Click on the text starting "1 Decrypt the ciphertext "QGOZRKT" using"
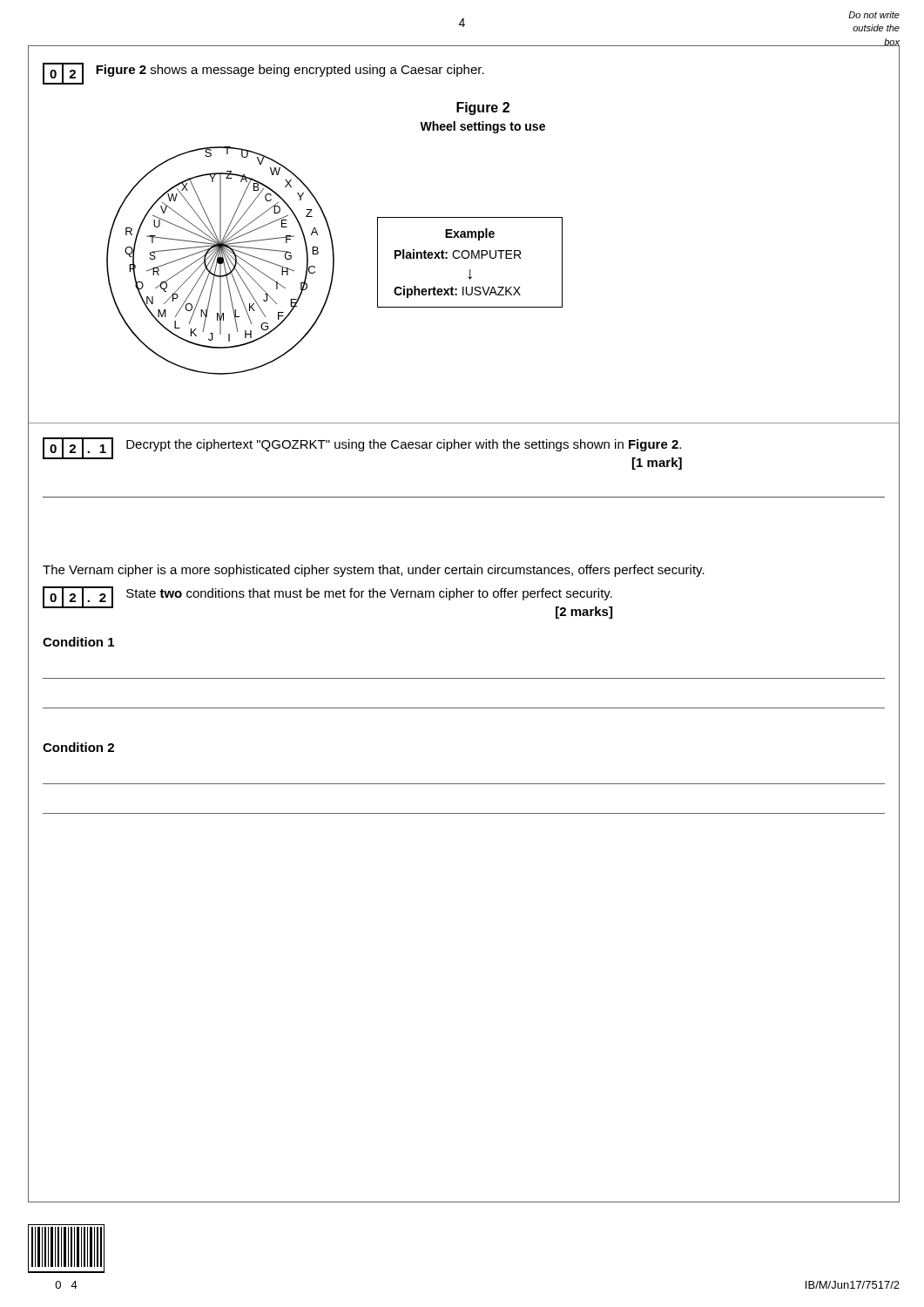The height and width of the screenshot is (1307, 924). [464, 467]
